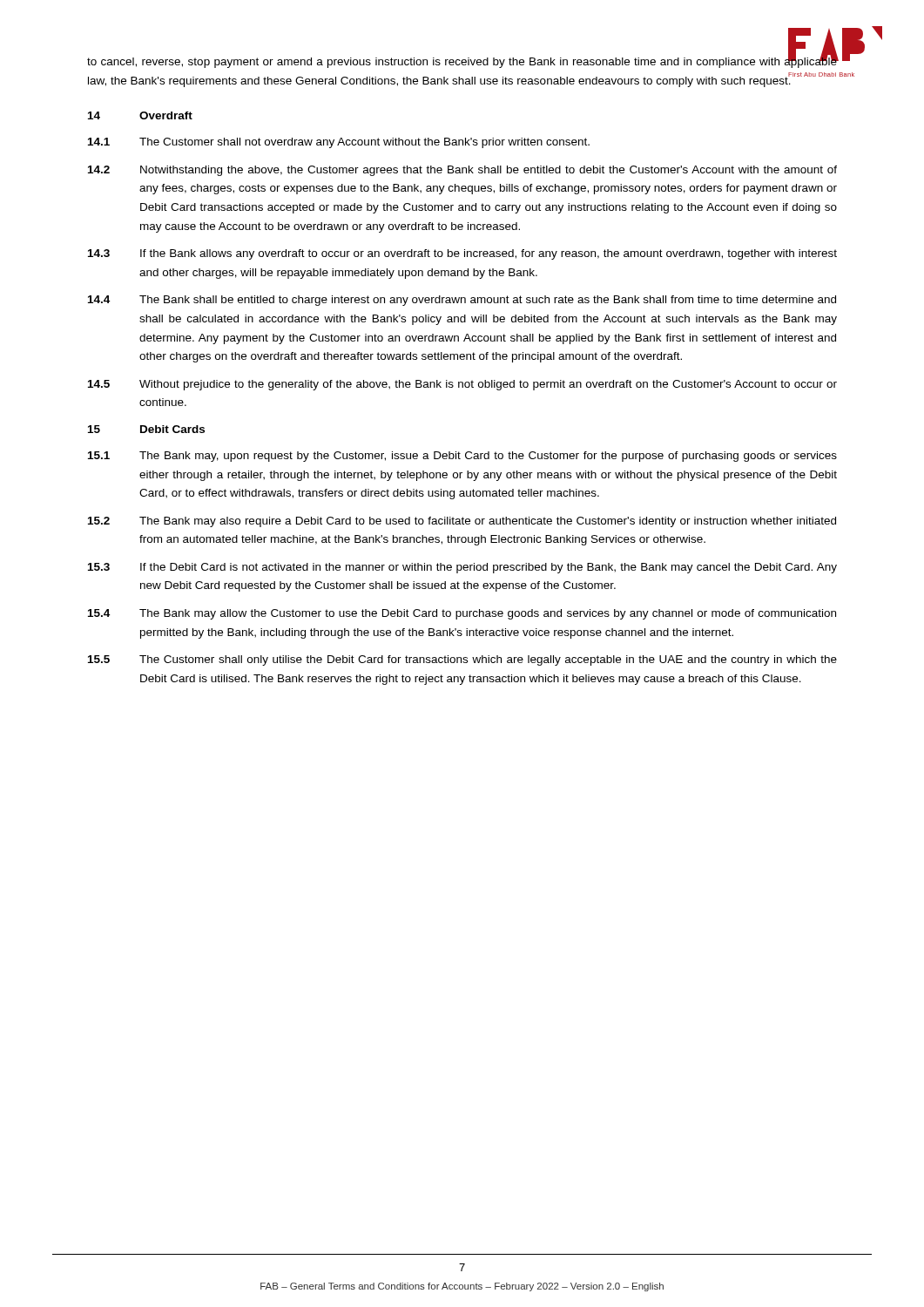Screen dimensions: 1307x924
Task: Click on the list item containing "14.2 Notwithstanding the above, the Customer agrees that"
Action: 462,198
